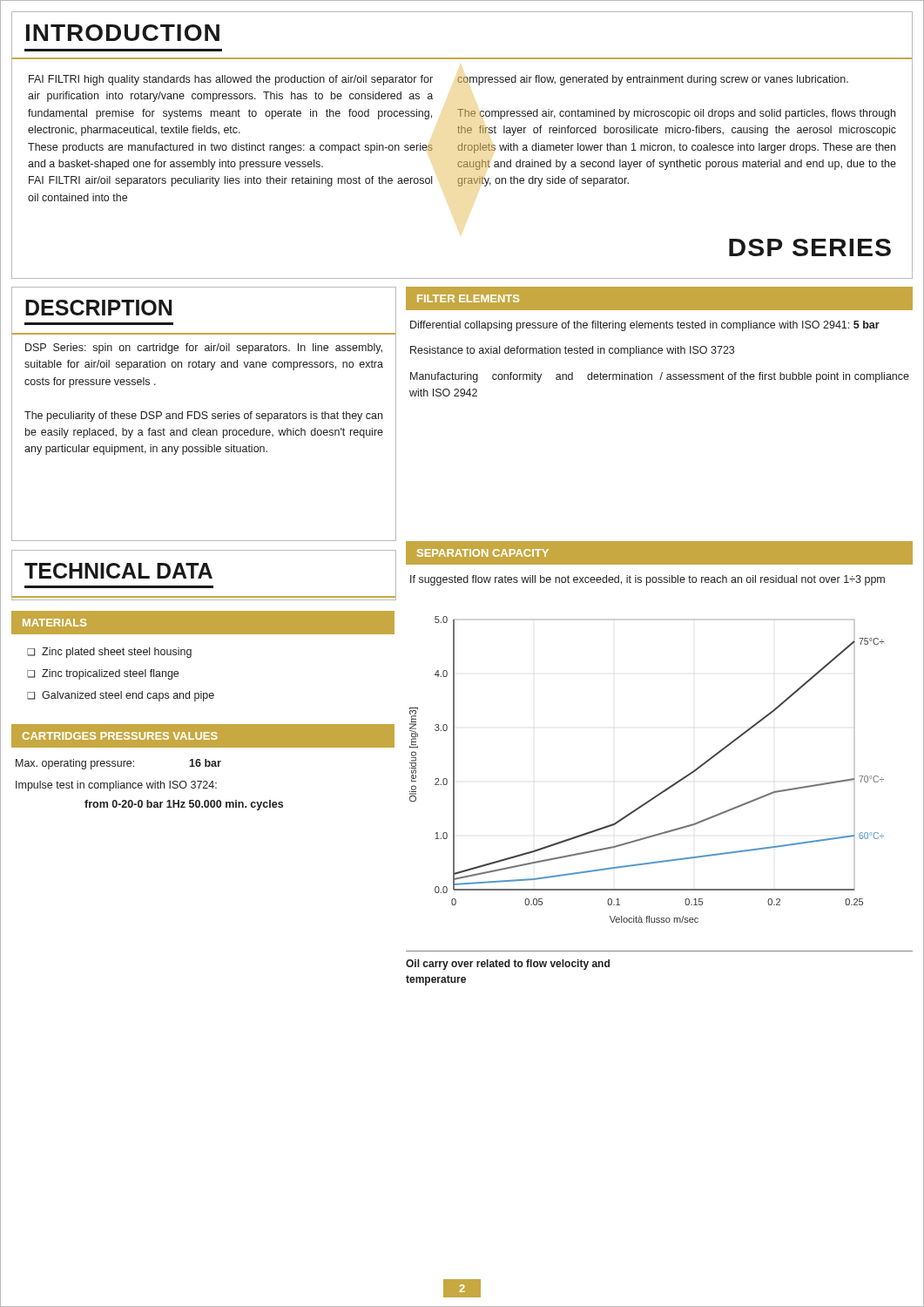Image resolution: width=924 pixels, height=1307 pixels.
Task: Locate the section header with the text "FILTER ELEMENTS"
Action: [x=468, y=298]
